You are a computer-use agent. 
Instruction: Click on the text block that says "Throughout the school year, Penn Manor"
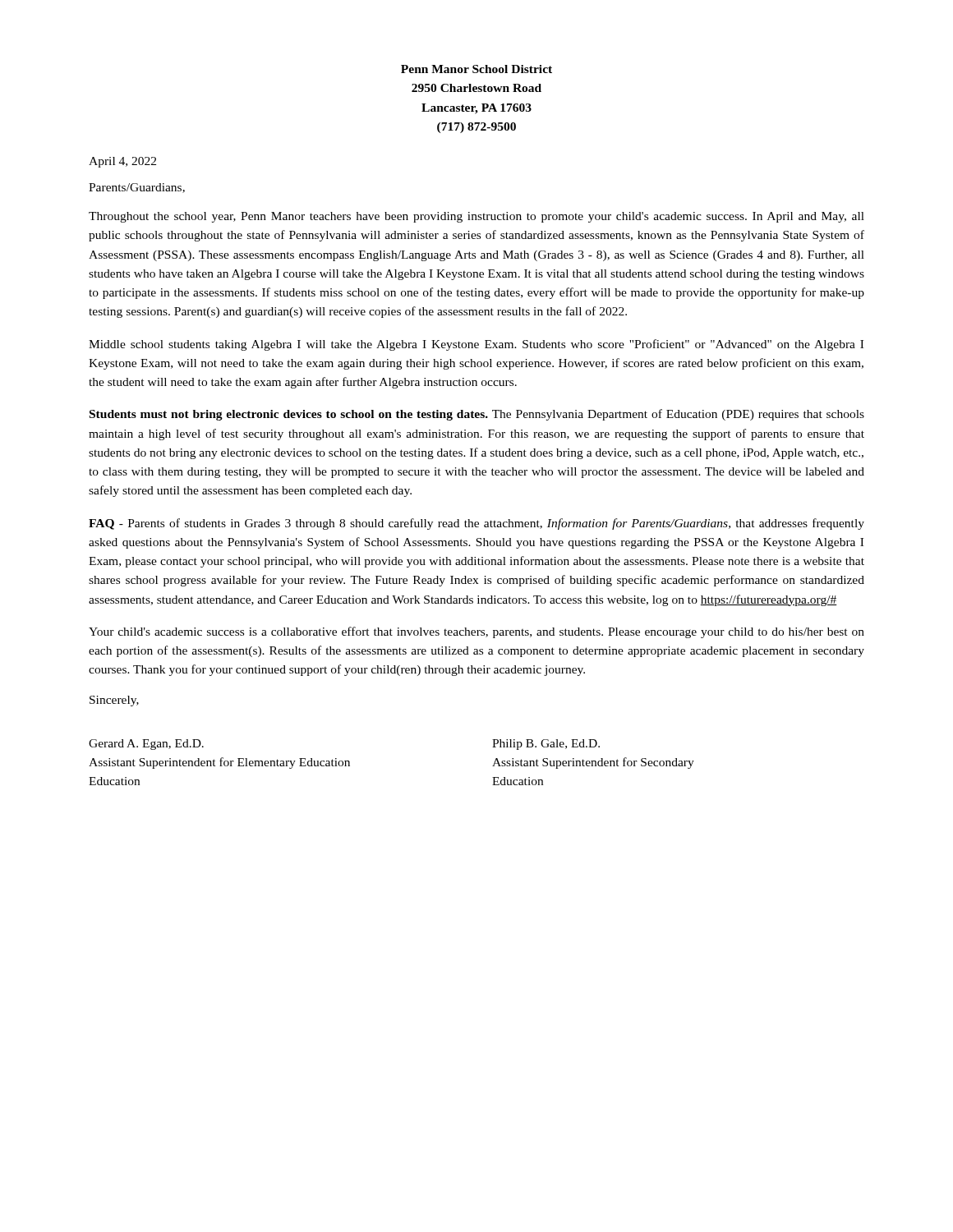click(x=476, y=263)
